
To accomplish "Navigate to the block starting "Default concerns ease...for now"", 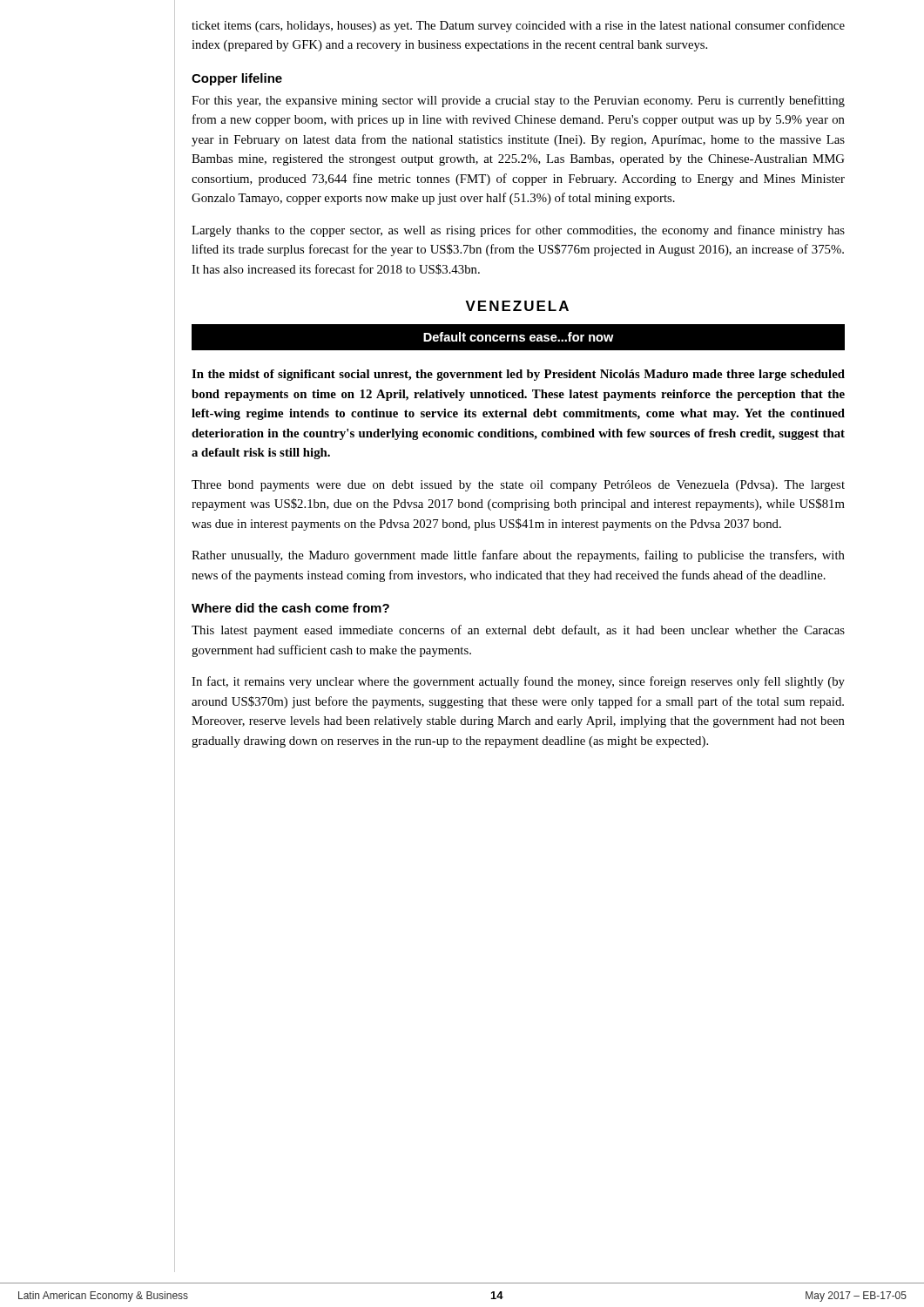I will (518, 338).
